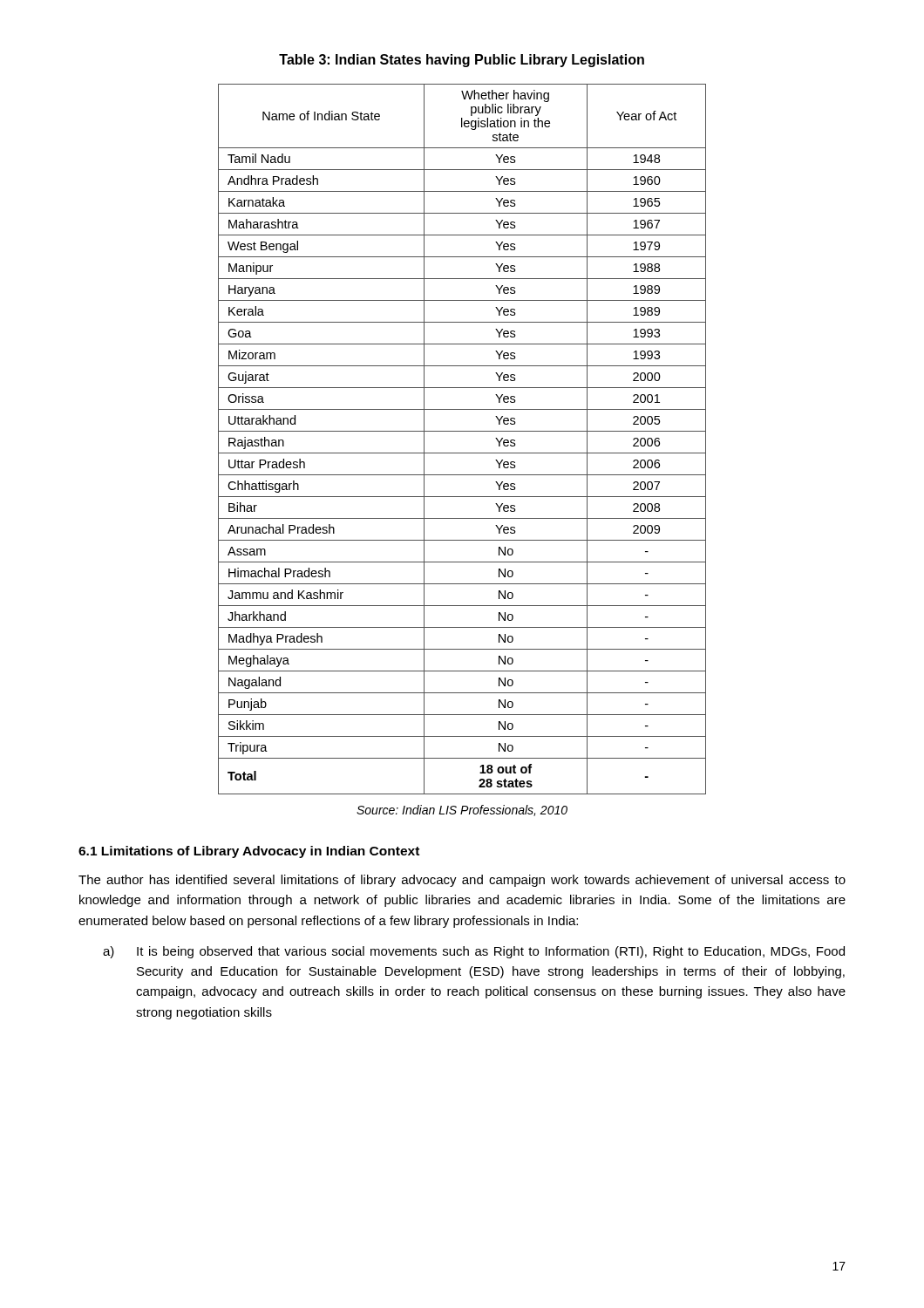Select a section header
This screenshot has width=924, height=1308.
pyautogui.click(x=462, y=851)
